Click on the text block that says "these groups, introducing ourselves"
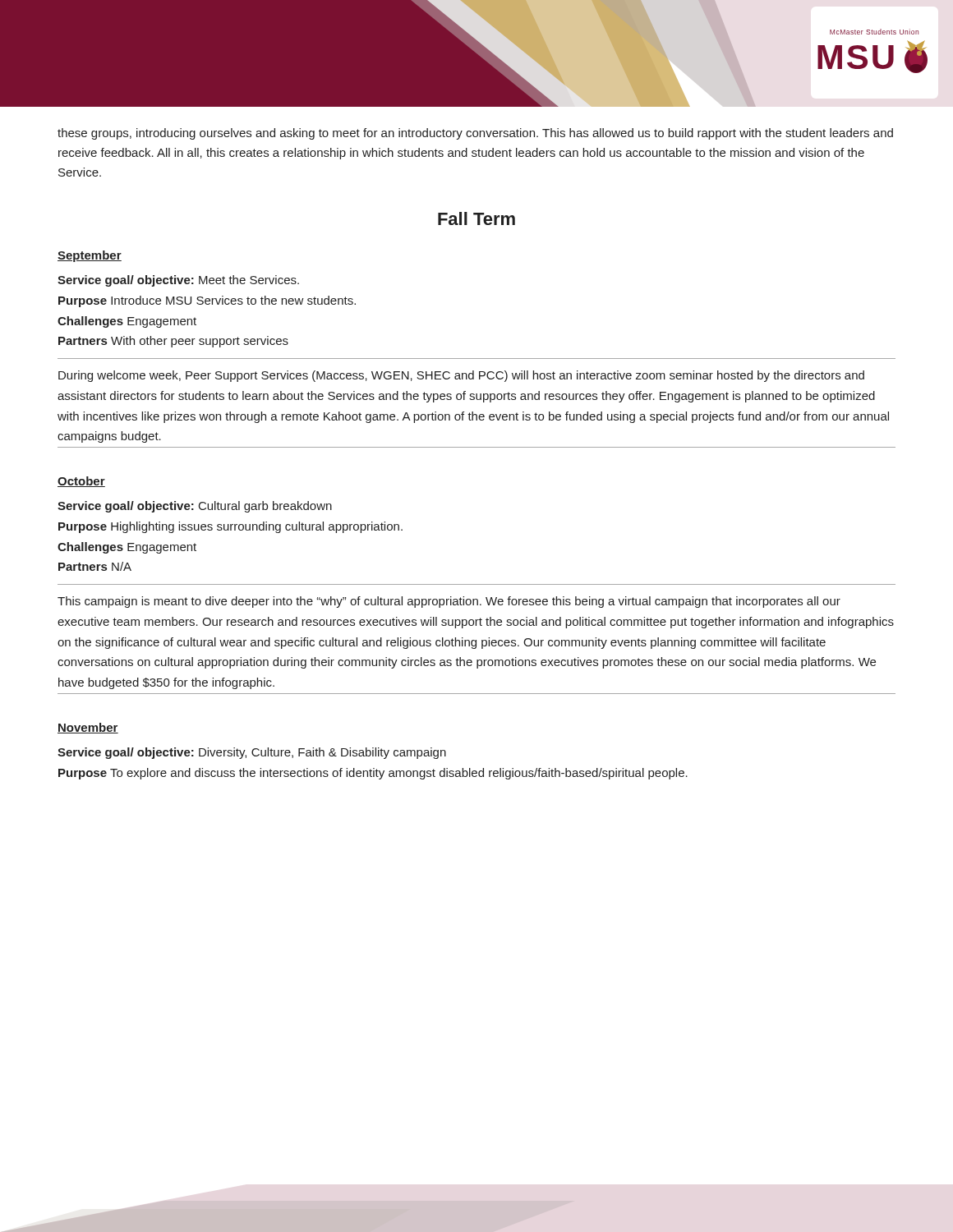The width and height of the screenshot is (953, 1232). click(476, 152)
